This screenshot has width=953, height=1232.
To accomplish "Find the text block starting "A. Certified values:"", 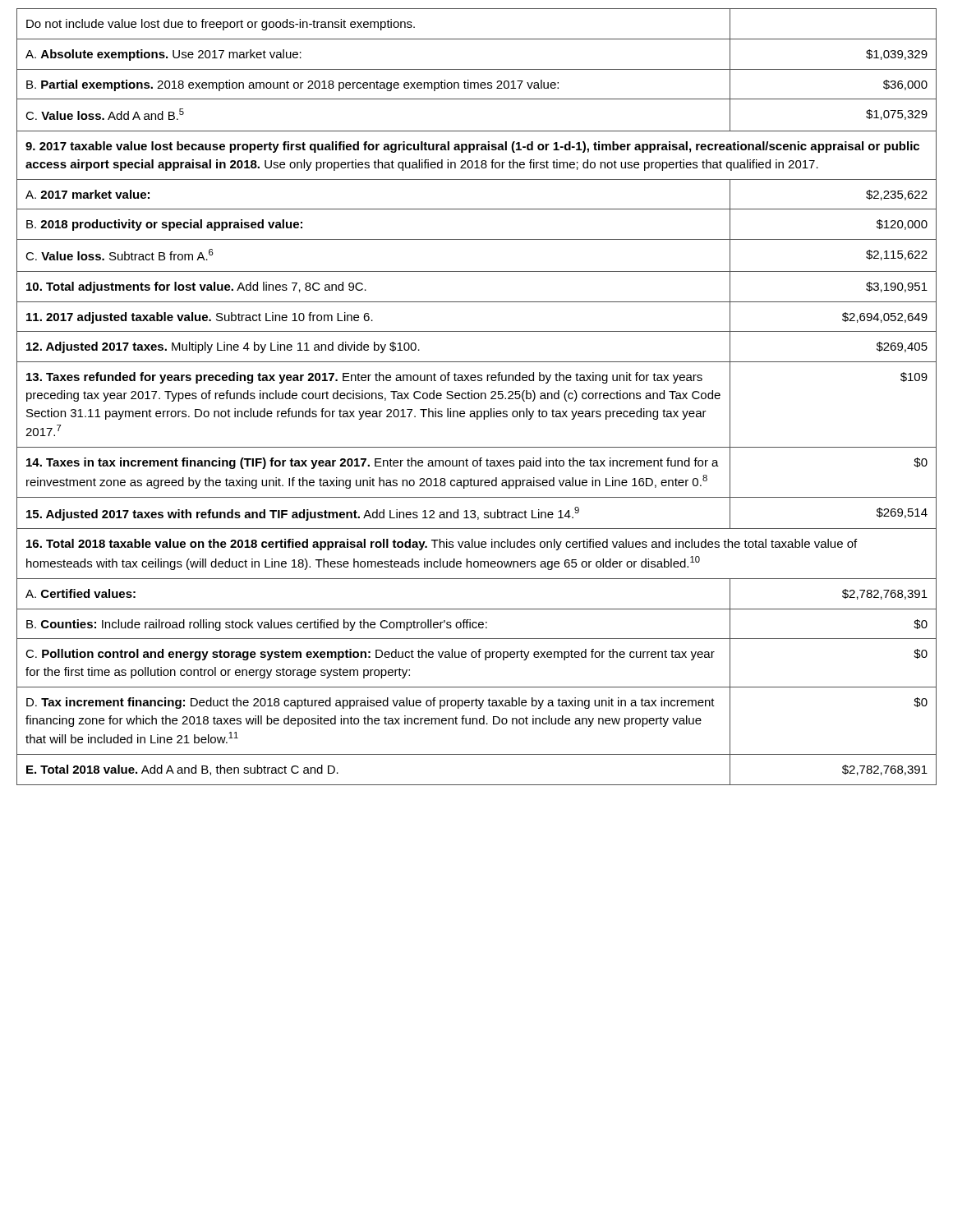I will pyautogui.click(x=81, y=593).
